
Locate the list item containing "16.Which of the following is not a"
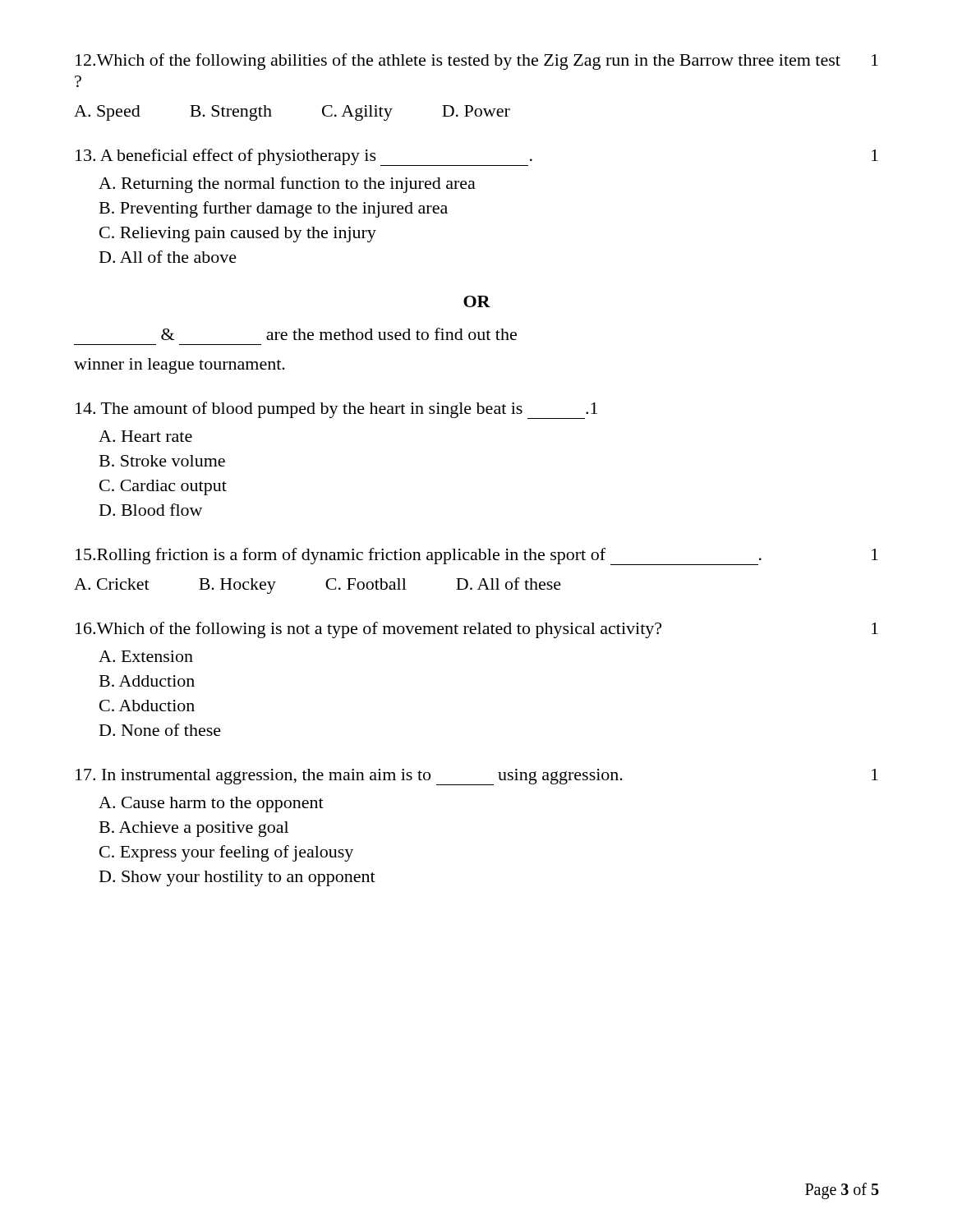(x=477, y=630)
